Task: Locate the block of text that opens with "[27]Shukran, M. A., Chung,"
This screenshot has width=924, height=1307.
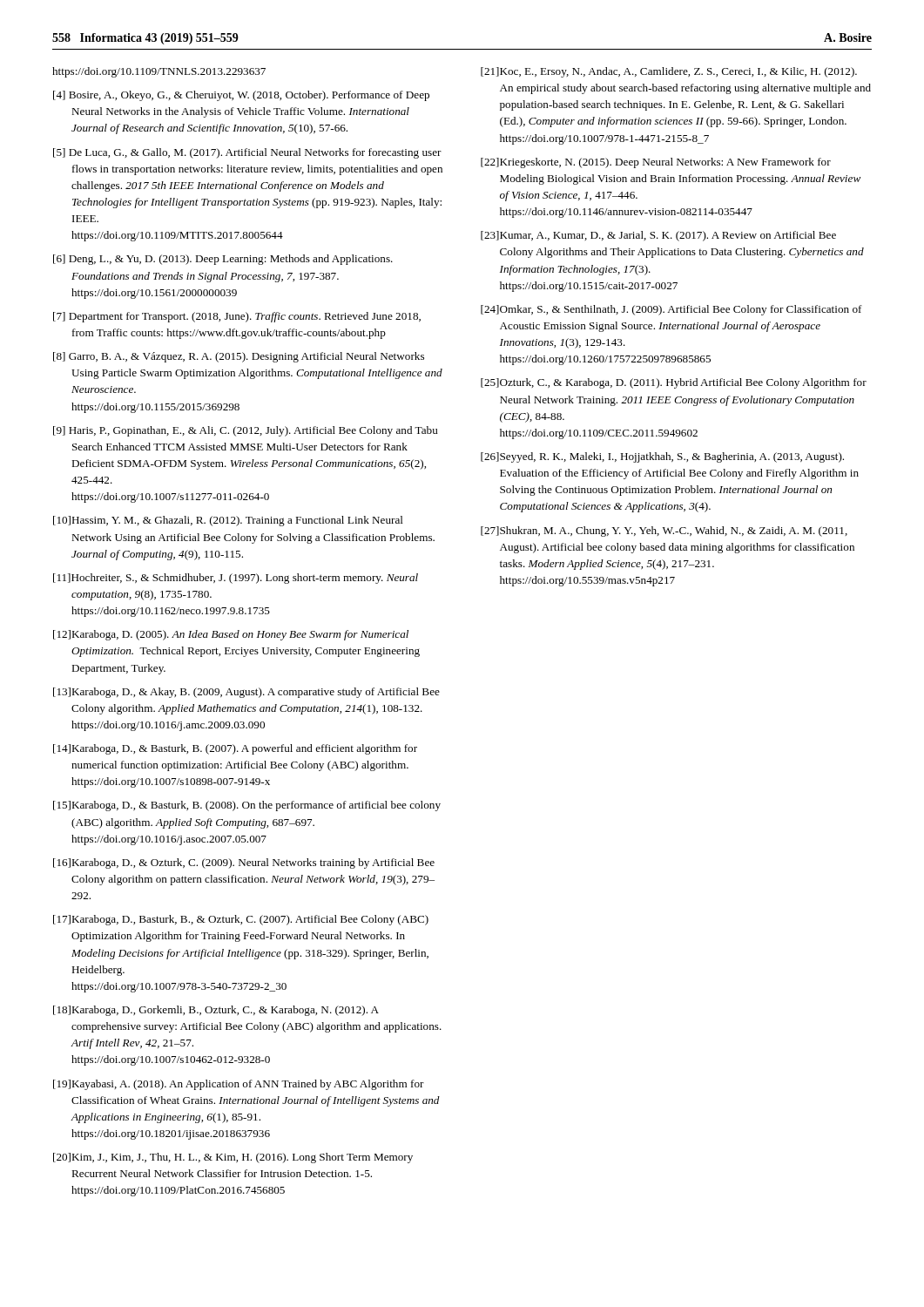Action: pos(676,555)
